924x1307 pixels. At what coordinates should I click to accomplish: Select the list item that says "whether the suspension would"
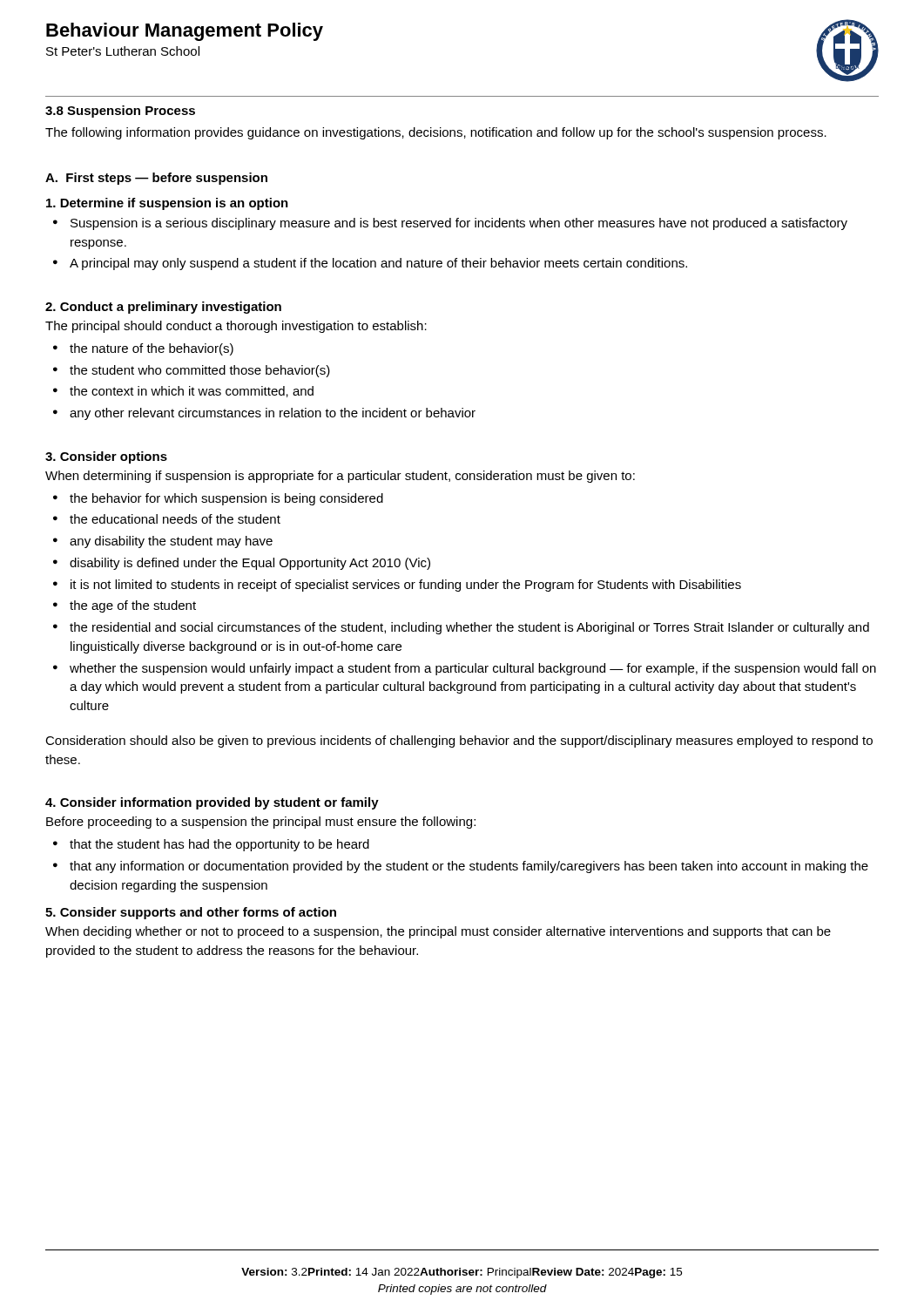point(473,686)
